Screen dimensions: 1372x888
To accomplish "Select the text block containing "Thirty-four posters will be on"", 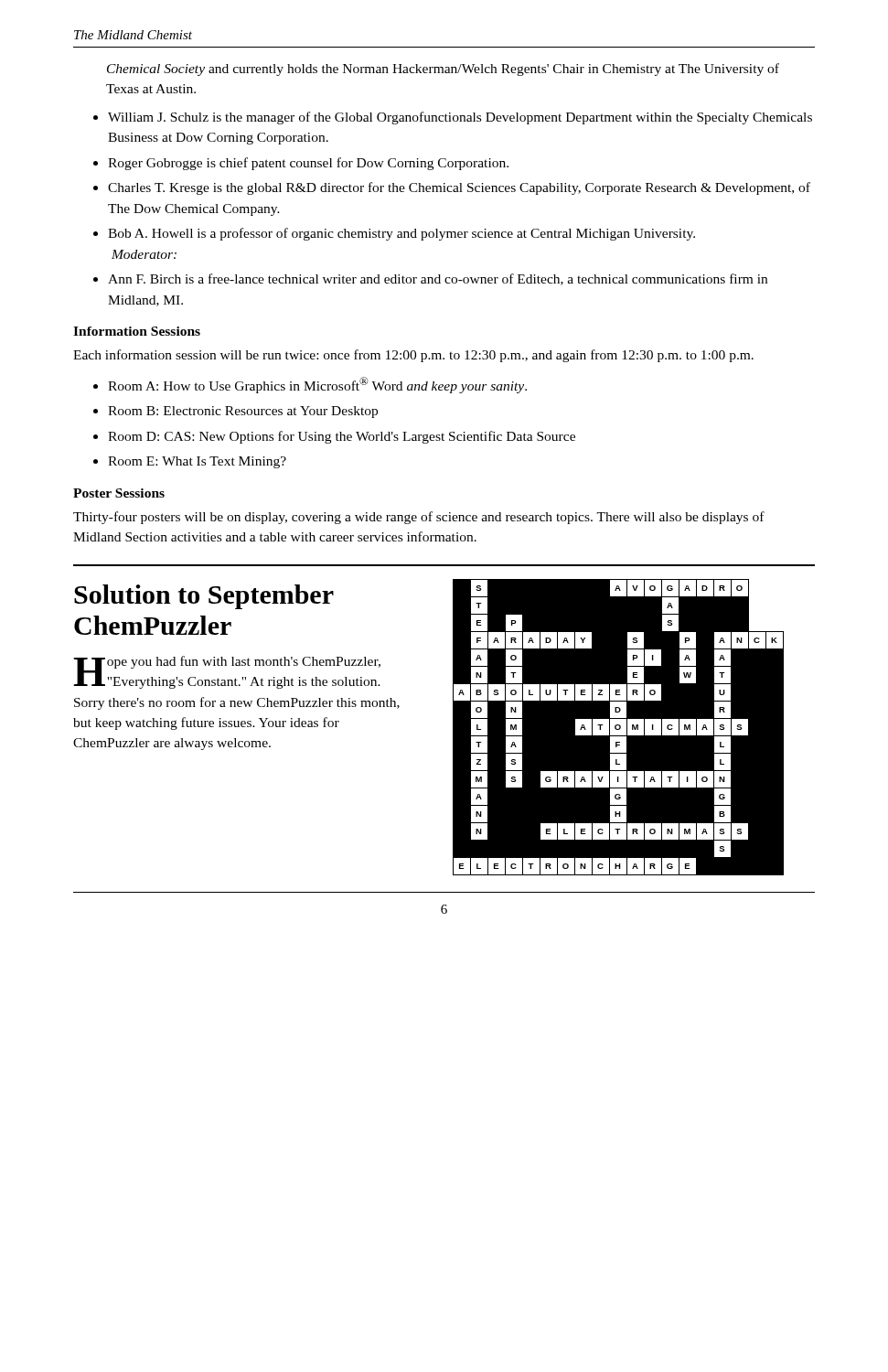I will click(419, 526).
